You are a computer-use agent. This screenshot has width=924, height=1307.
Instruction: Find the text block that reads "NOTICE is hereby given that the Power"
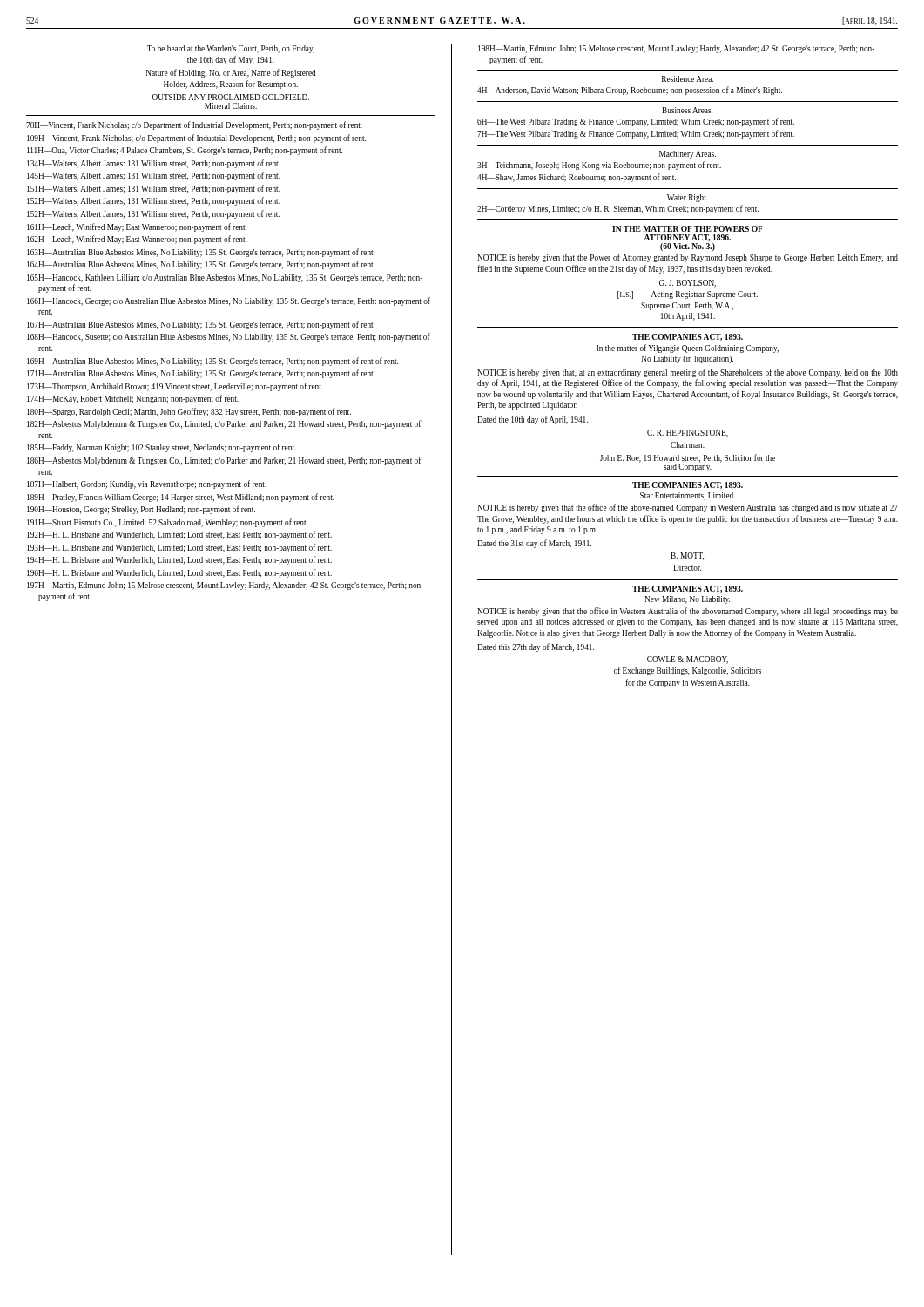tap(688, 264)
